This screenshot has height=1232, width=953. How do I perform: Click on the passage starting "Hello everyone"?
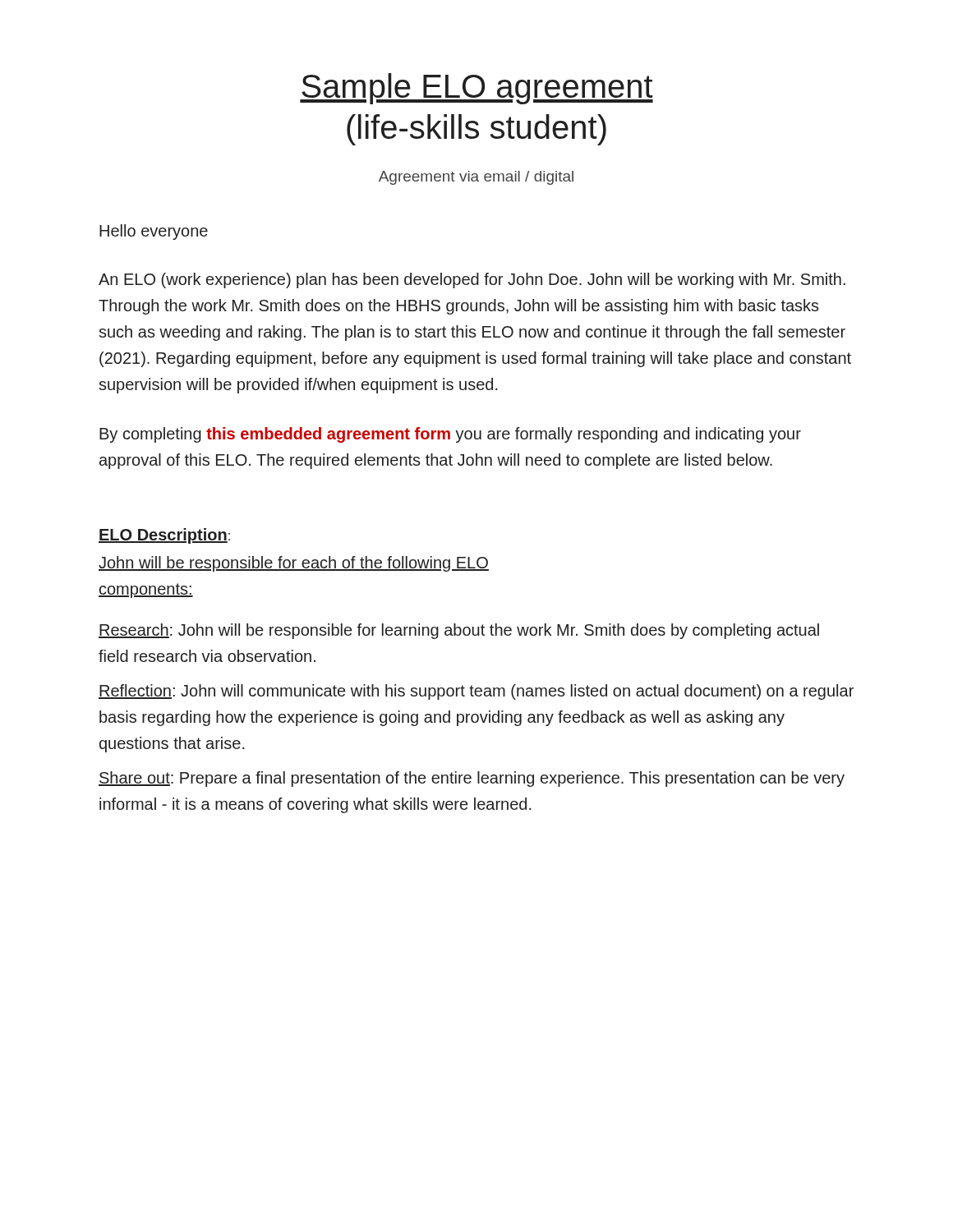tap(153, 231)
